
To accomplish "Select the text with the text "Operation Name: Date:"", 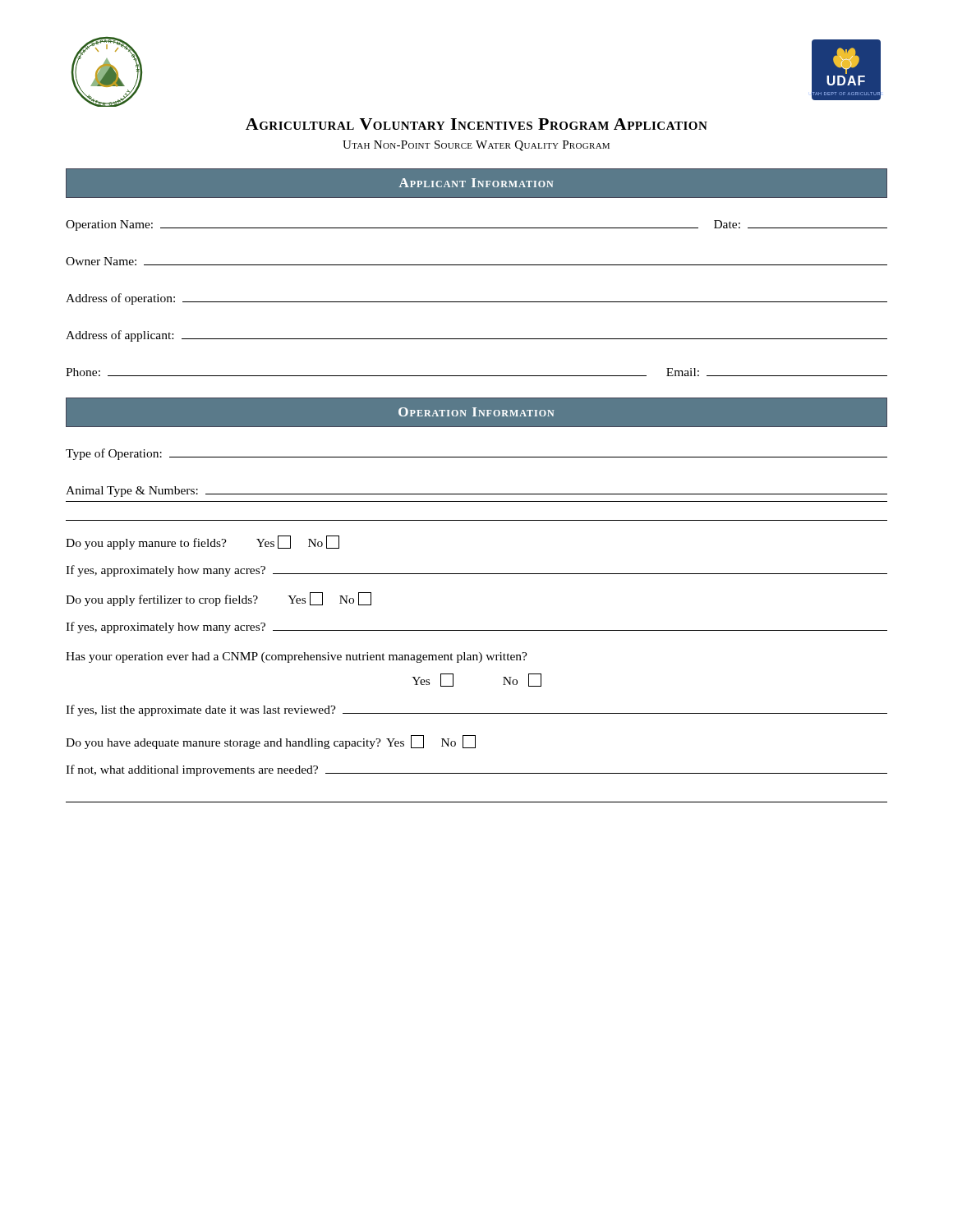I will tap(476, 222).
